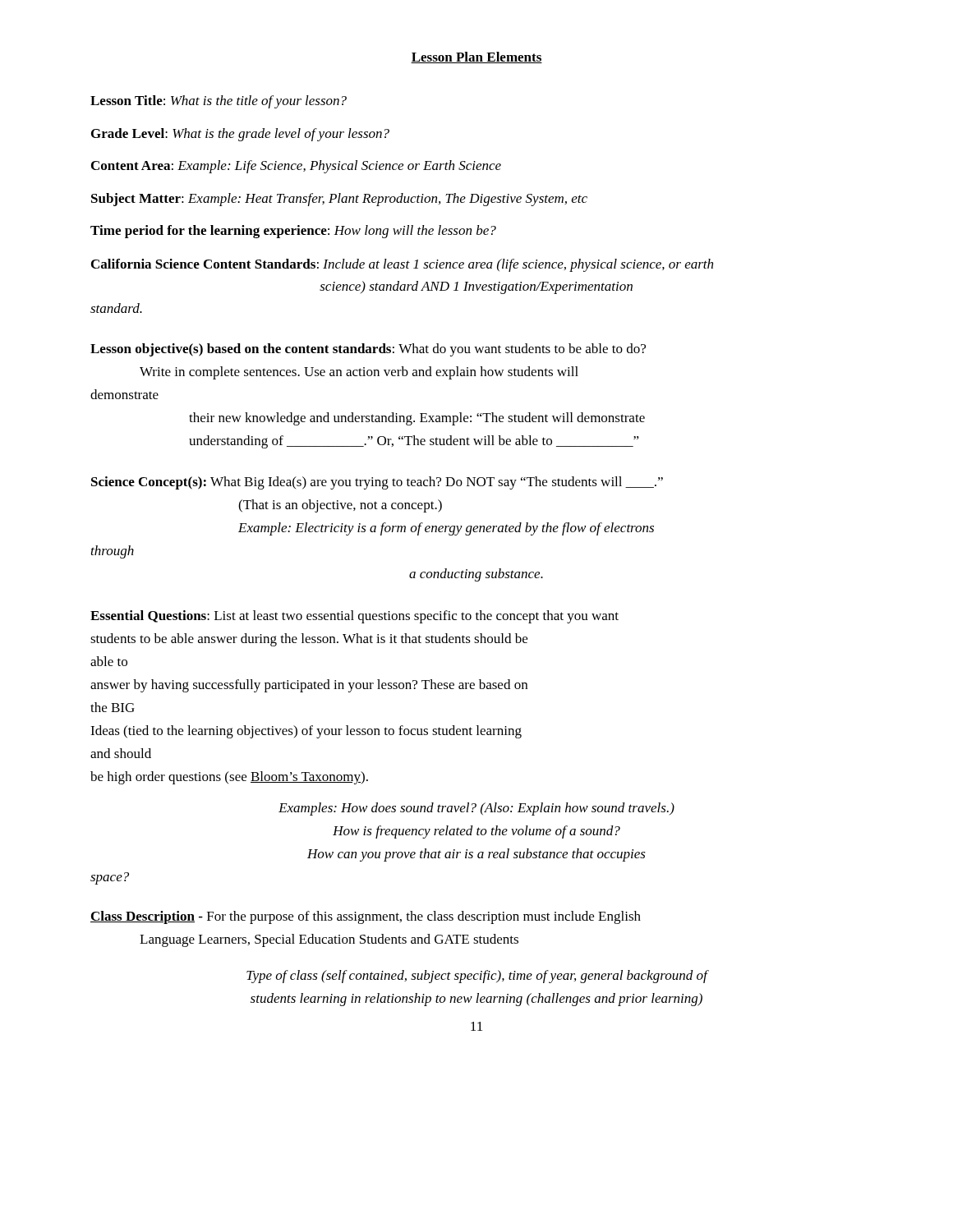Click on the text block starting "Time period for the"
Image resolution: width=953 pixels, height=1232 pixels.
pos(293,230)
